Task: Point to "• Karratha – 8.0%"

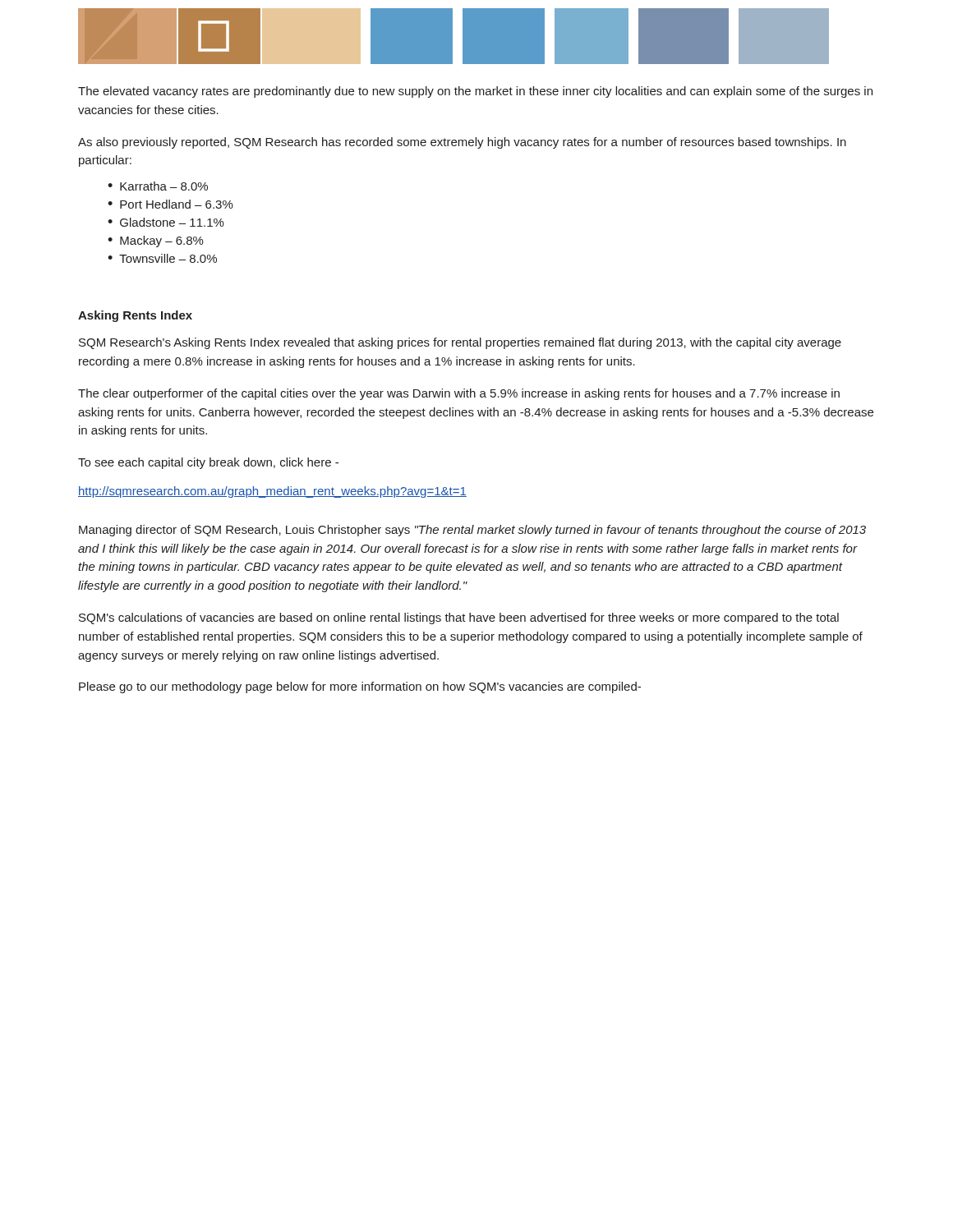Action: 158,186
